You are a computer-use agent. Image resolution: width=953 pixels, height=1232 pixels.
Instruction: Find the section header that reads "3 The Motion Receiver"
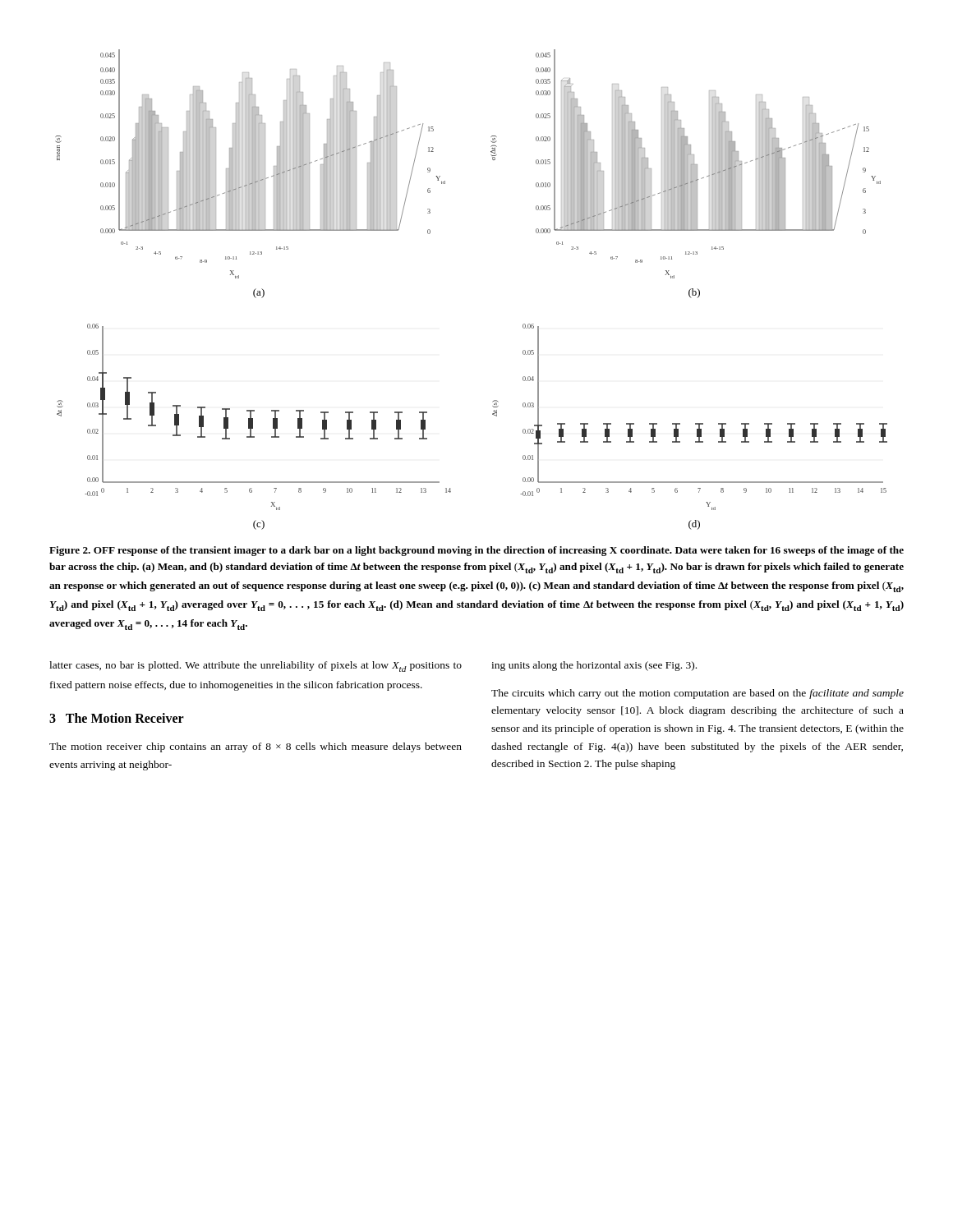click(x=117, y=719)
